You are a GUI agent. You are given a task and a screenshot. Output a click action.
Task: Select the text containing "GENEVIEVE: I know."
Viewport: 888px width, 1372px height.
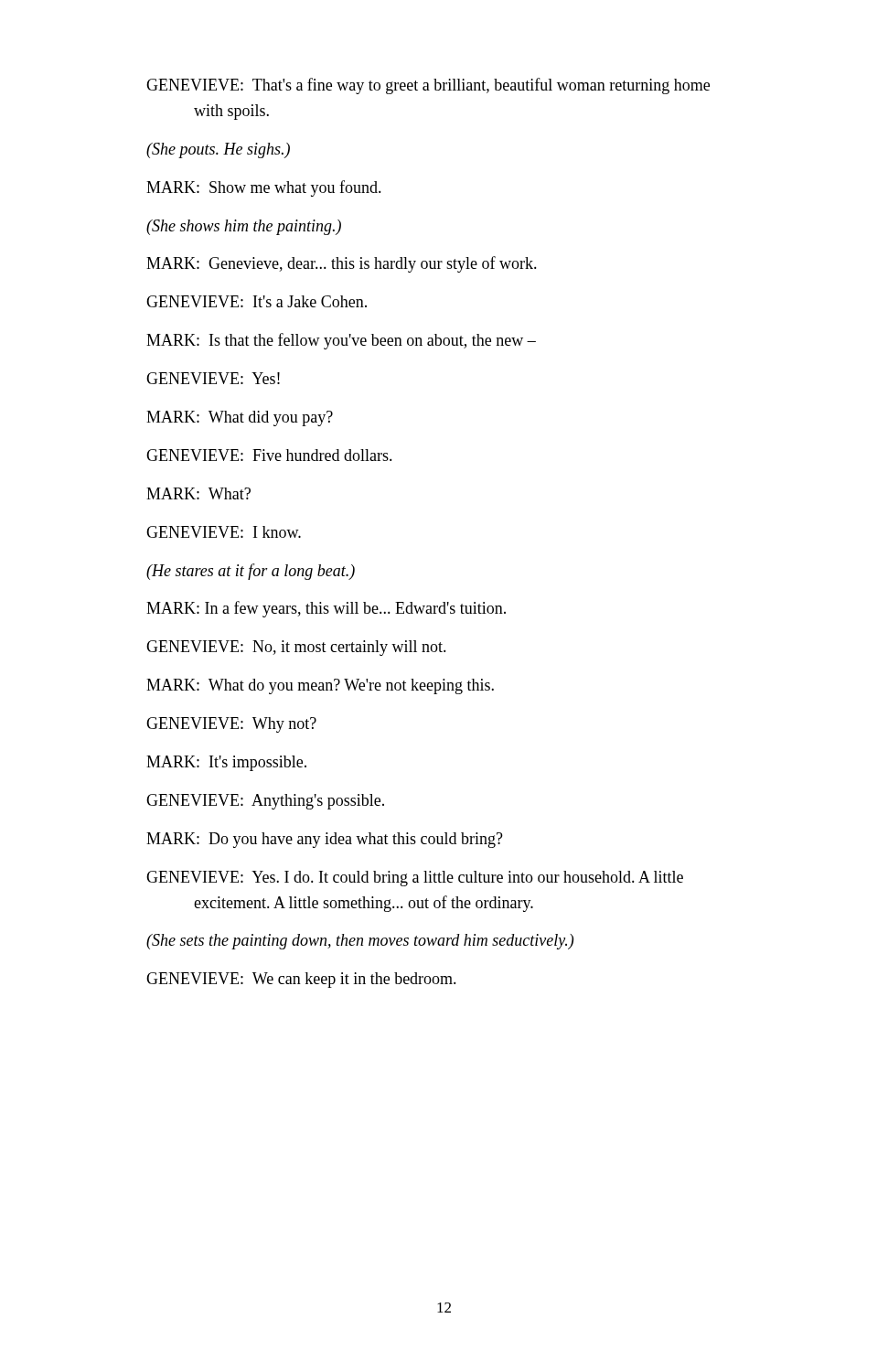(224, 532)
